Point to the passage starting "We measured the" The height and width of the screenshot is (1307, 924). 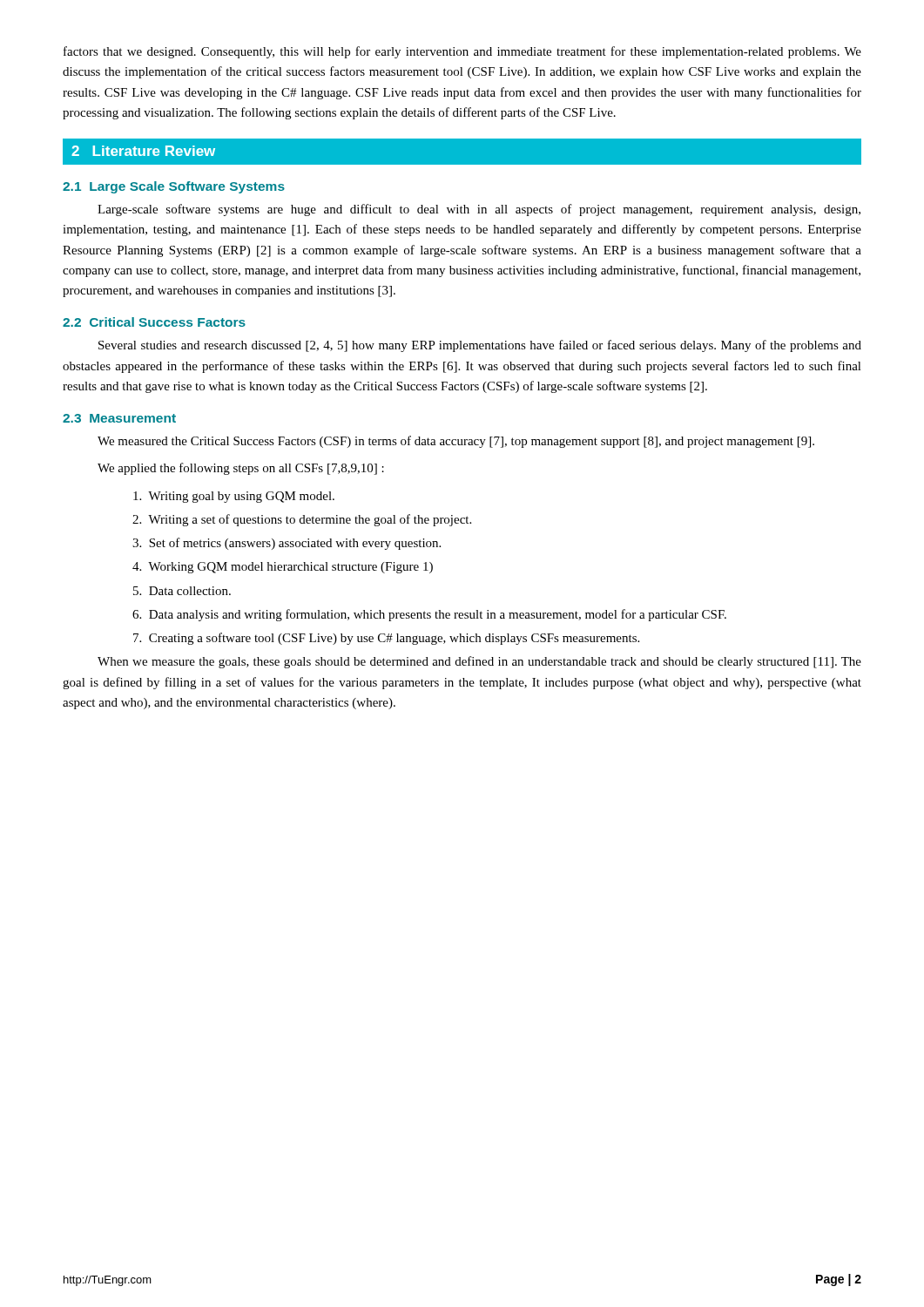tap(462, 441)
